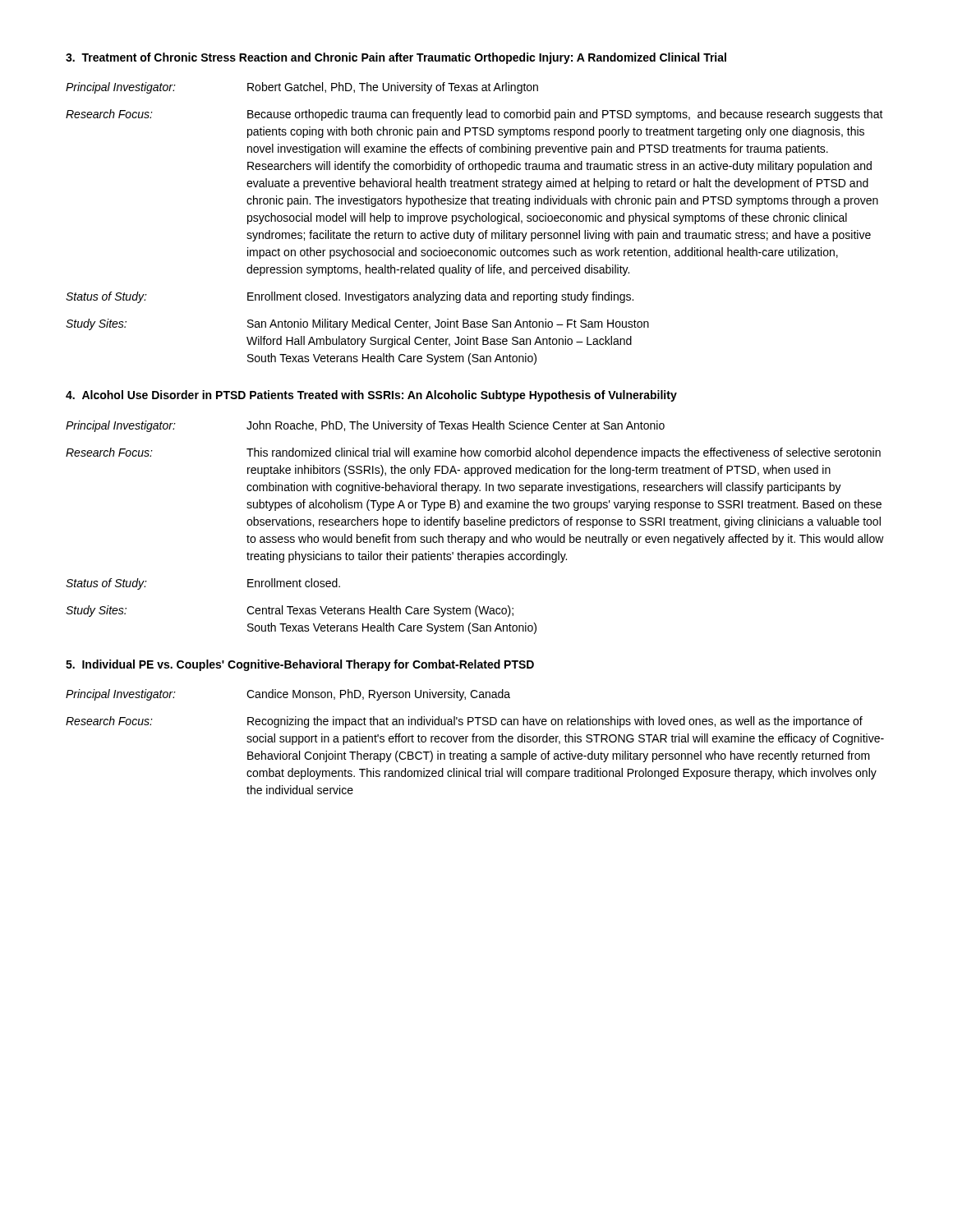
Task: Point to the section header beginning "5. Individual PE vs. Couples' Cognitive-Behavioral"
Action: point(300,664)
